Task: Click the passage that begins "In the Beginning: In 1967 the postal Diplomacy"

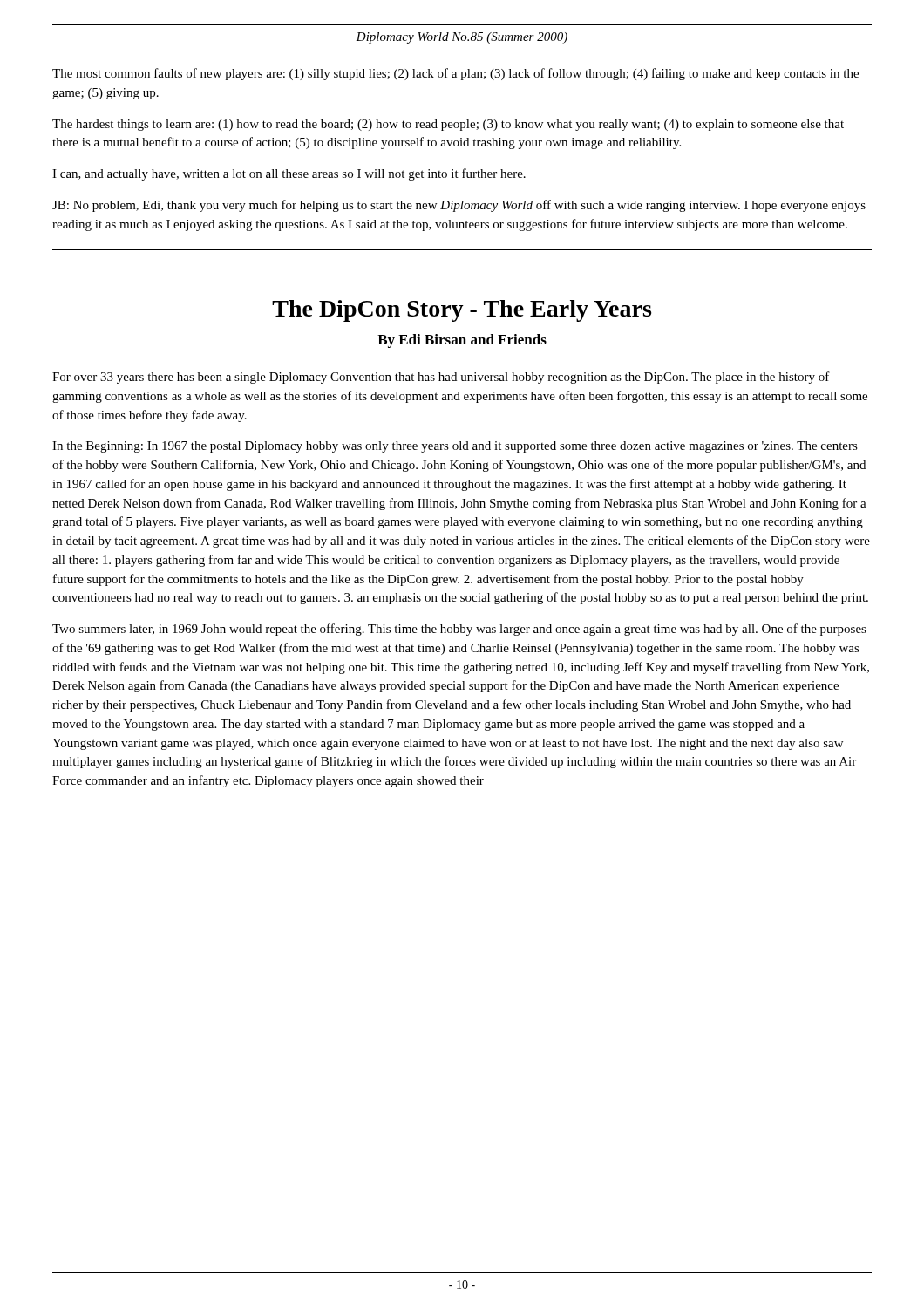Action: pyautogui.click(x=461, y=522)
